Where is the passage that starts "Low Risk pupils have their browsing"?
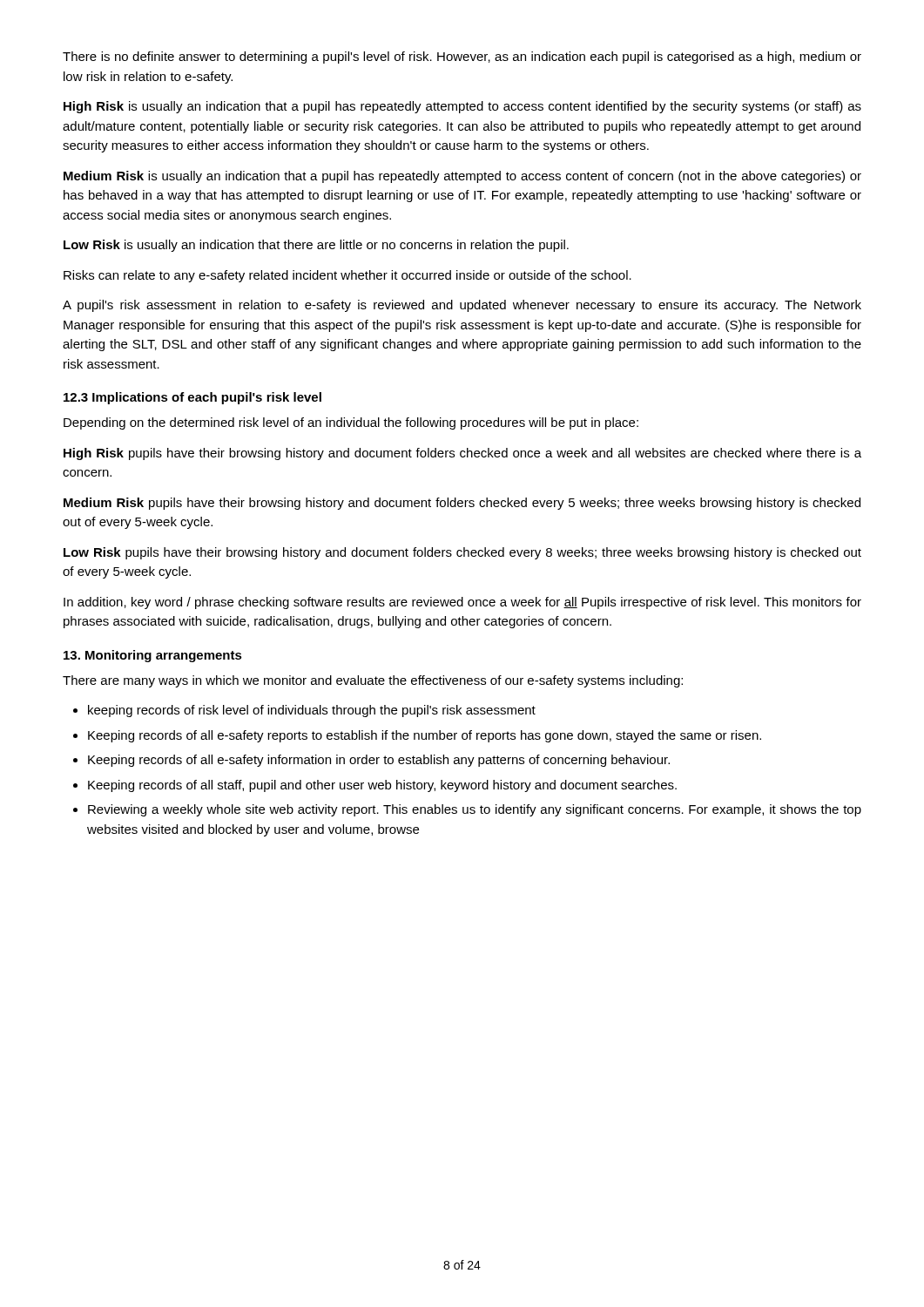This screenshot has height=1307, width=924. (462, 561)
